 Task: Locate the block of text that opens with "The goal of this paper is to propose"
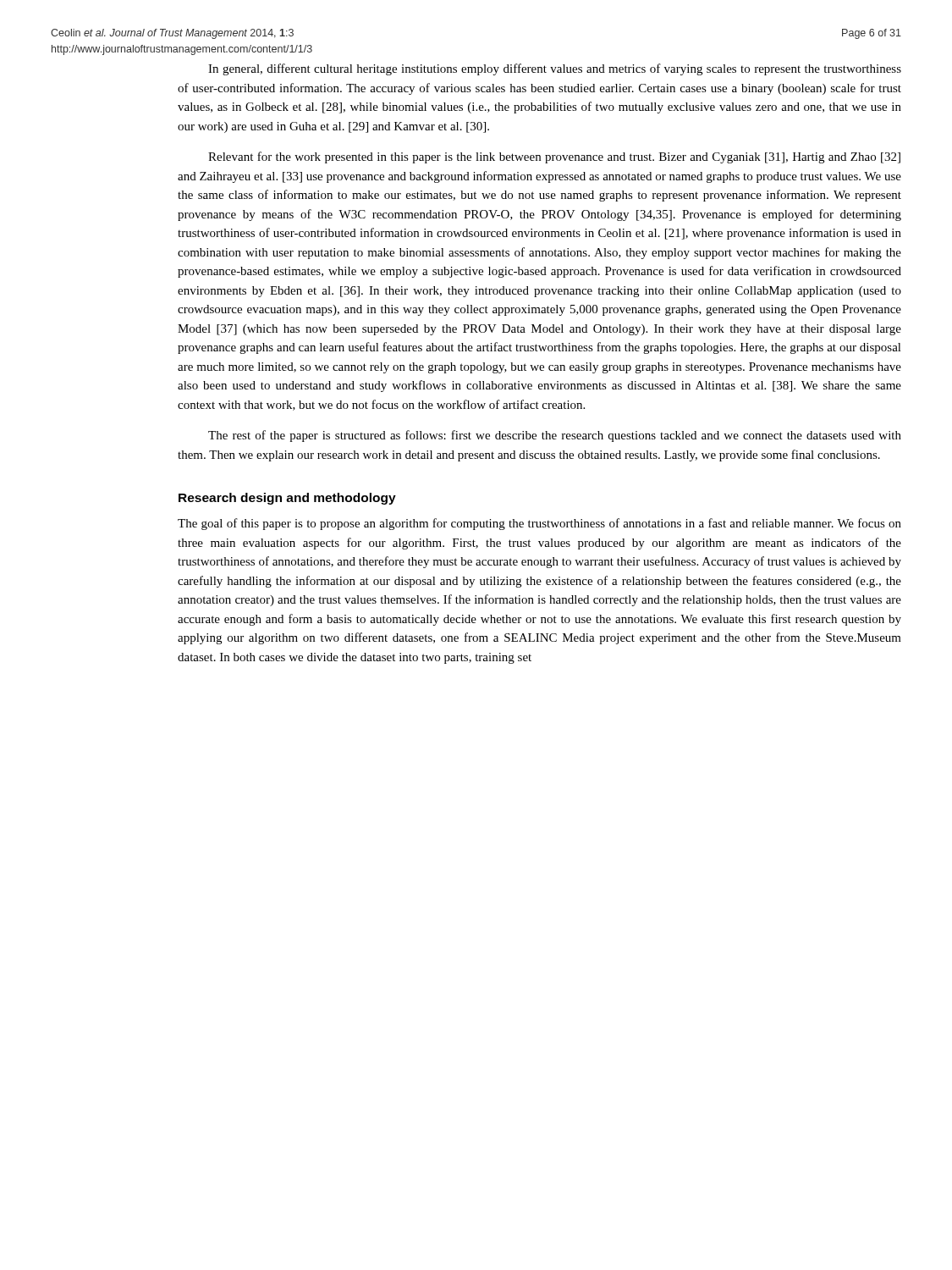pyautogui.click(x=539, y=590)
